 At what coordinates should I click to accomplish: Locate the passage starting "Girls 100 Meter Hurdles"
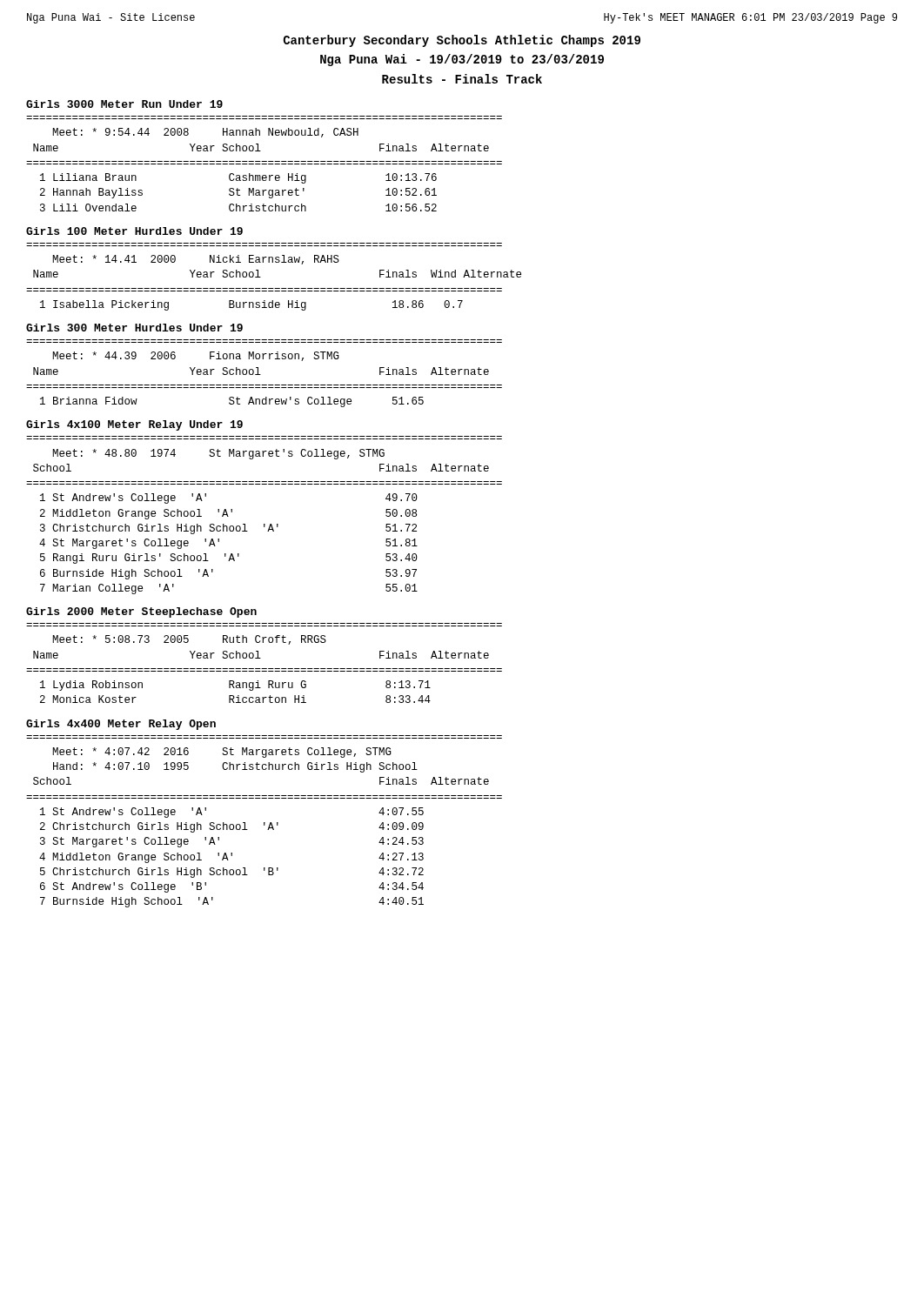(135, 232)
